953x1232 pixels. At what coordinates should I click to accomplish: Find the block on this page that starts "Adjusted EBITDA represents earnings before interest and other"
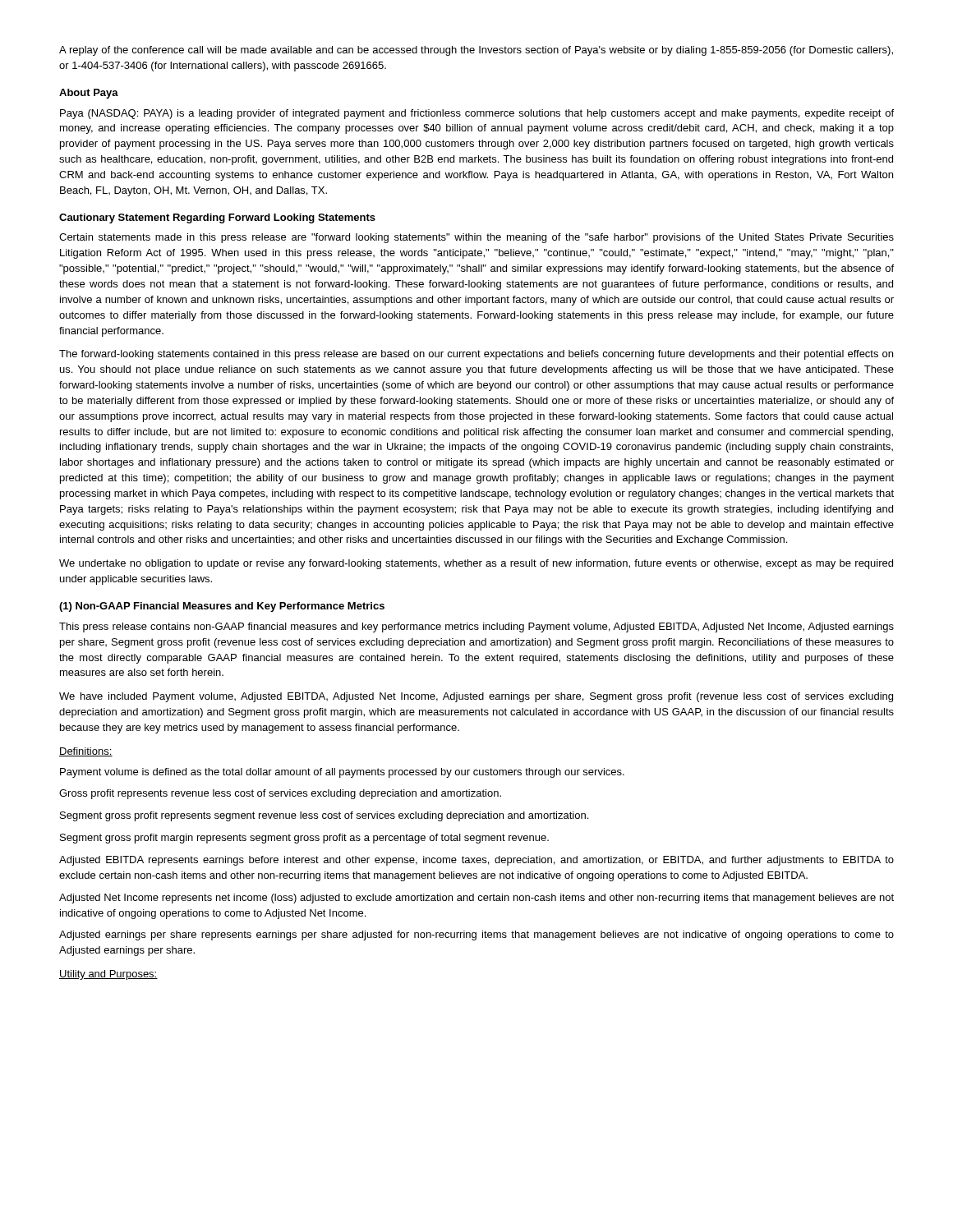point(476,868)
